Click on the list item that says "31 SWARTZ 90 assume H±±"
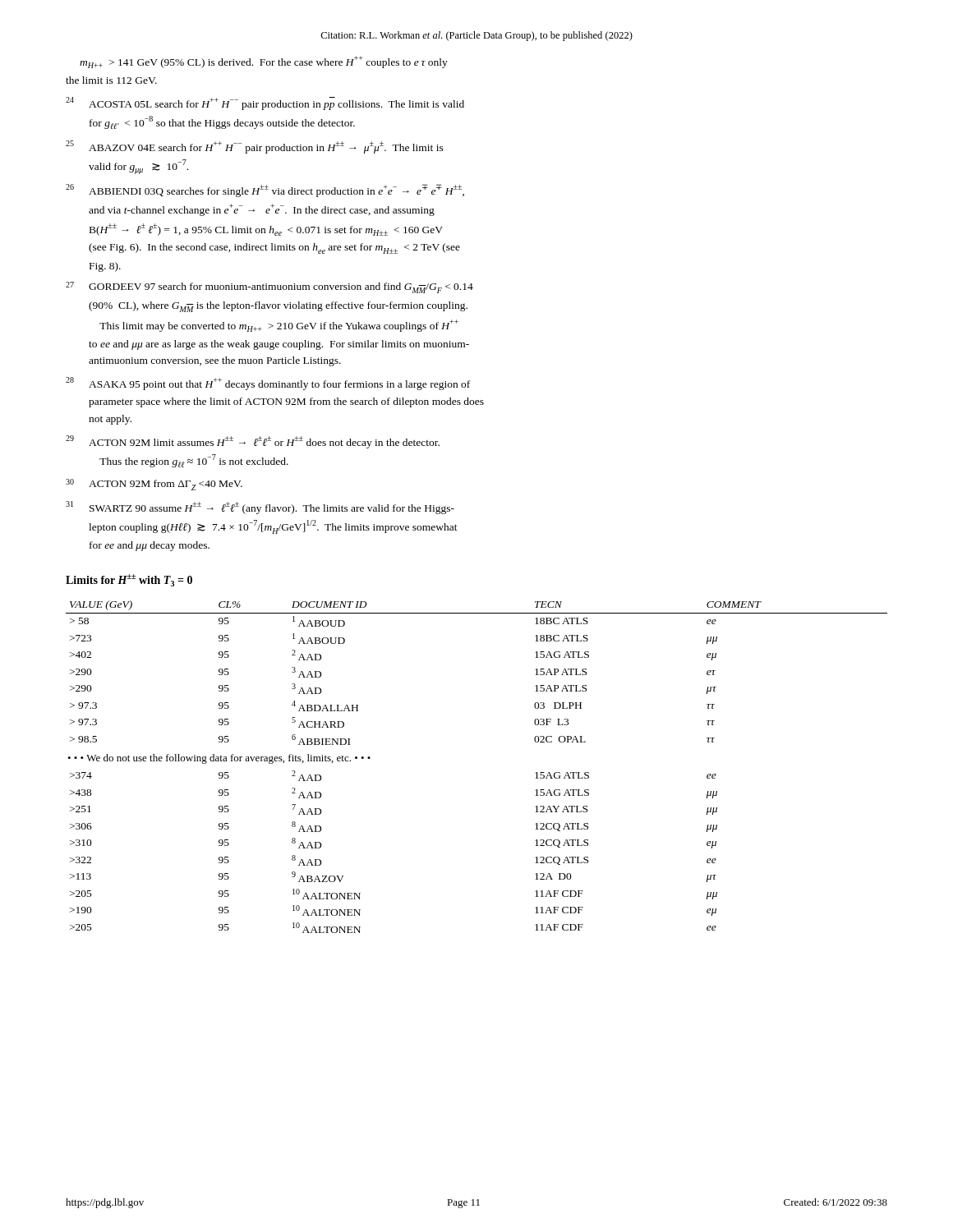The width and height of the screenshot is (953, 1232). click(x=262, y=526)
